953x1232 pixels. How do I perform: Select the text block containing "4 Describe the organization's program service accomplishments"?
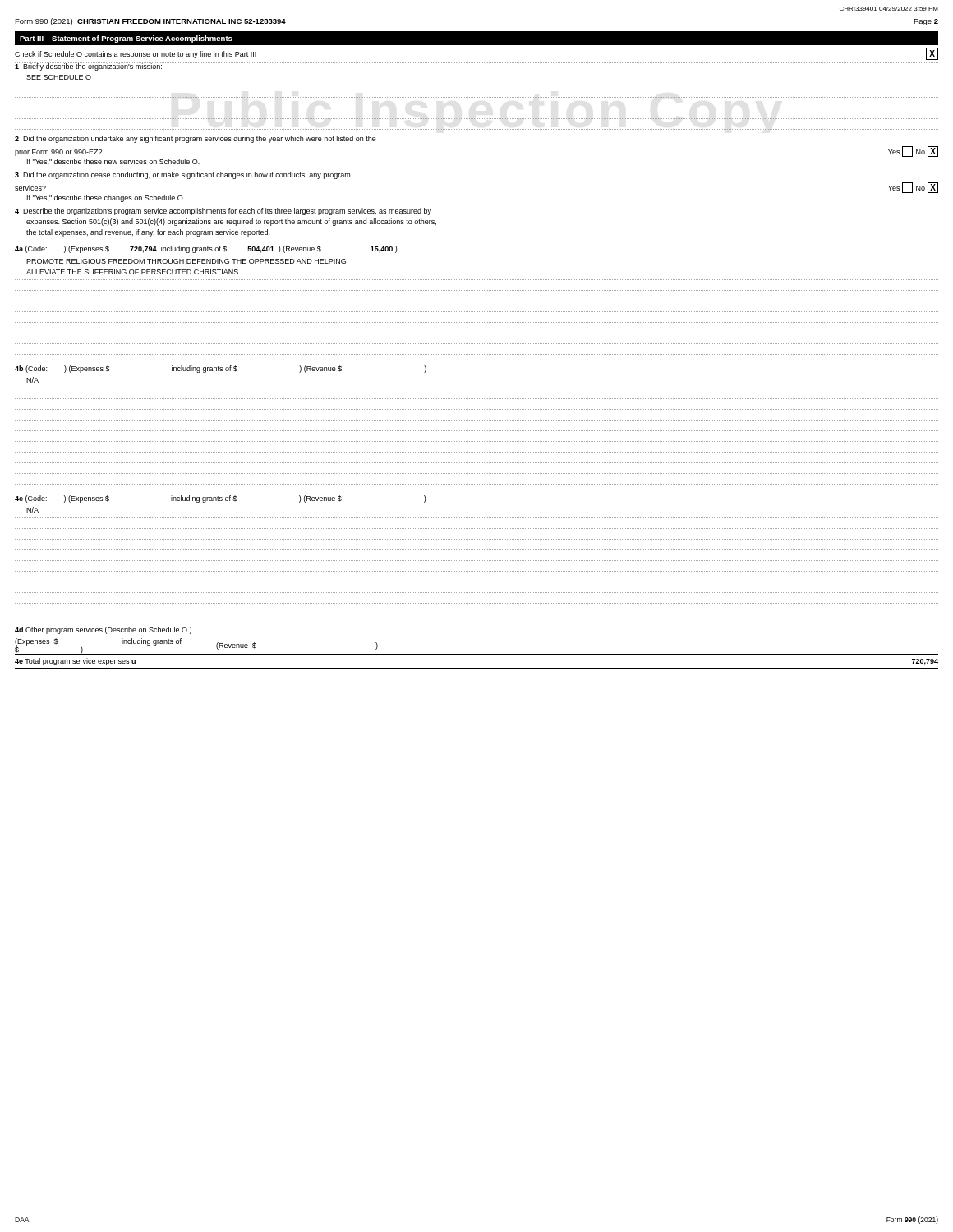tap(223, 211)
